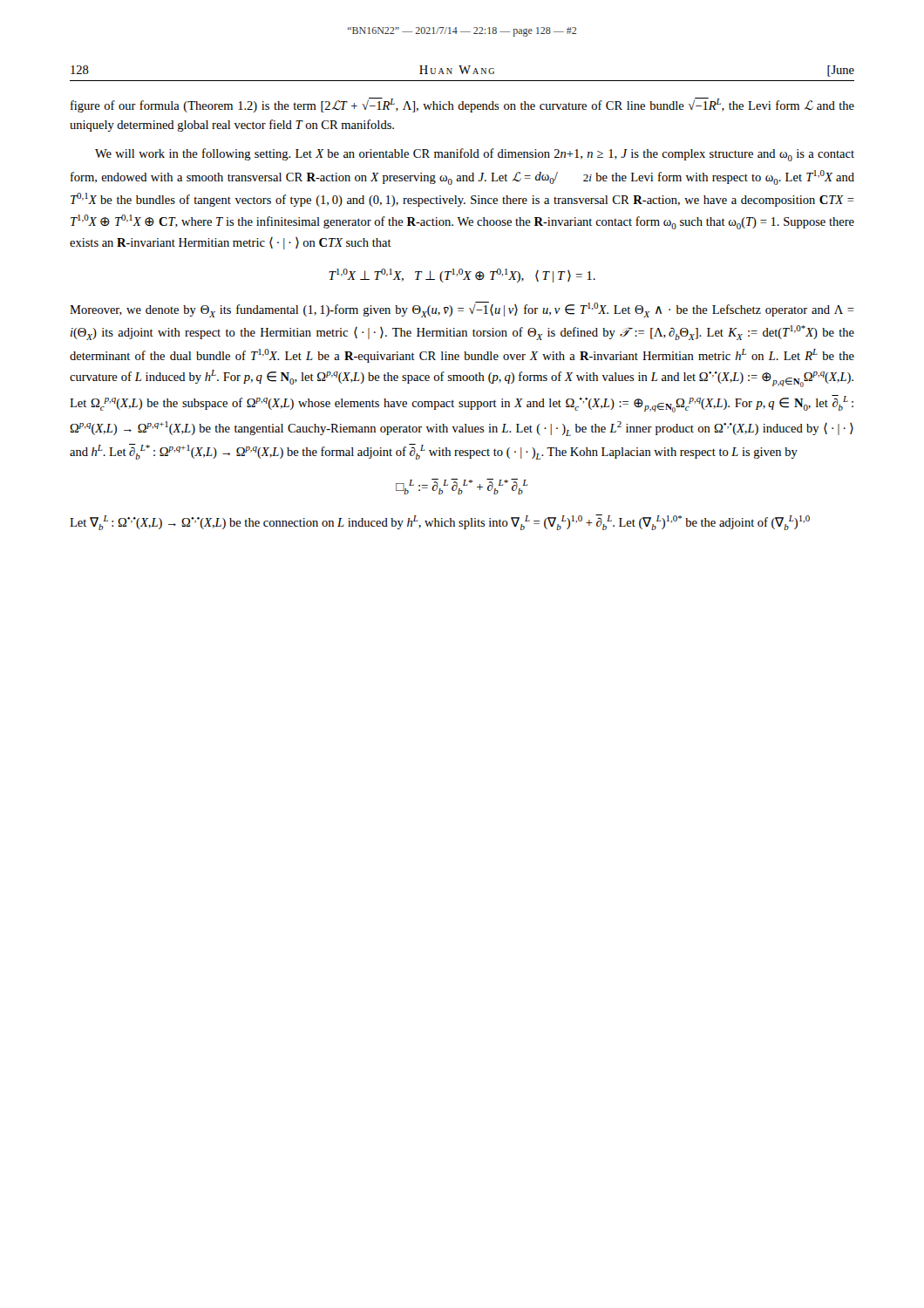Select the text starting "□bL := ∂bL ∂bL*"
Image resolution: width=924 pixels, height=1308 pixels.
point(462,487)
